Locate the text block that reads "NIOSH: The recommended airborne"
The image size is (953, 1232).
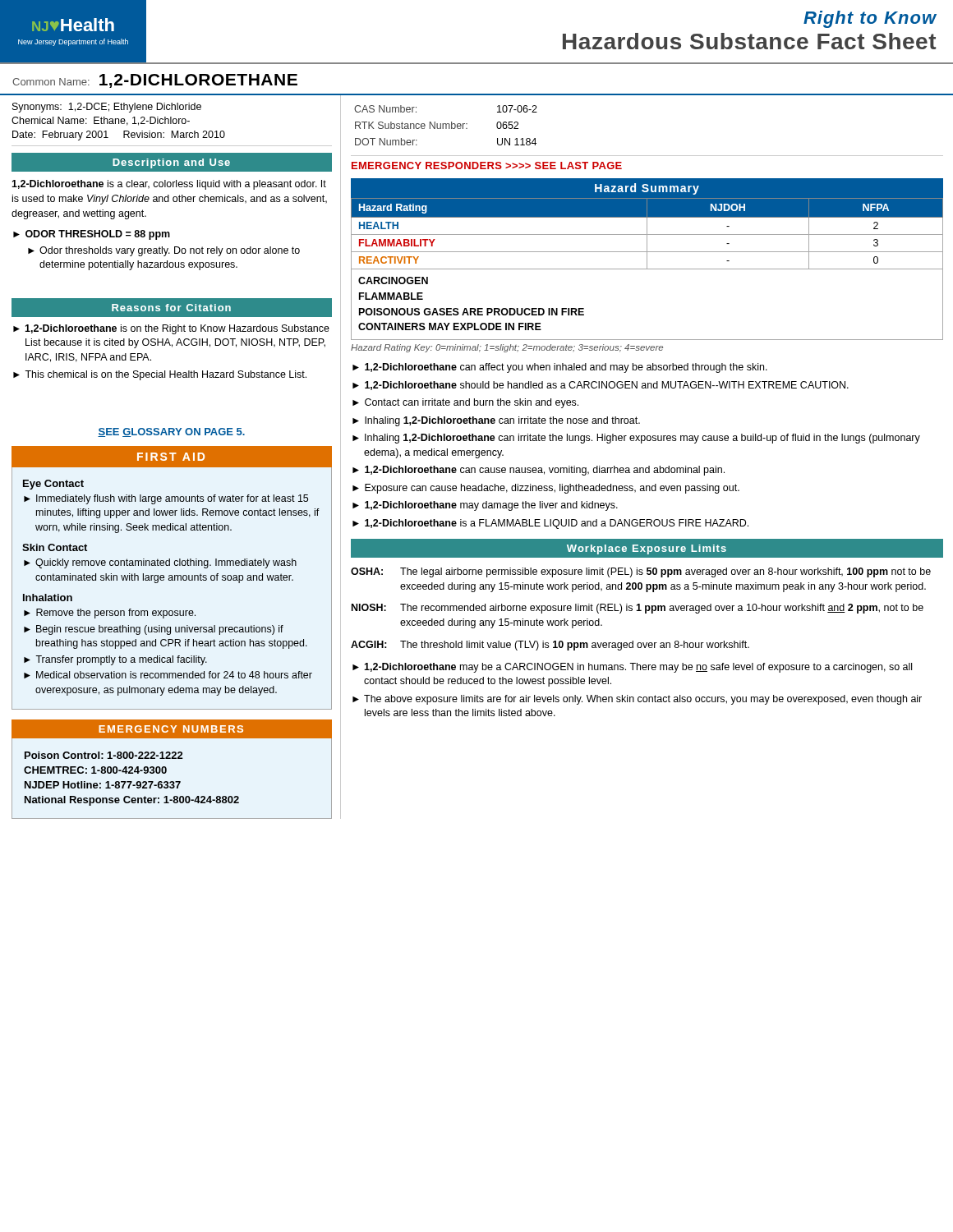click(647, 616)
